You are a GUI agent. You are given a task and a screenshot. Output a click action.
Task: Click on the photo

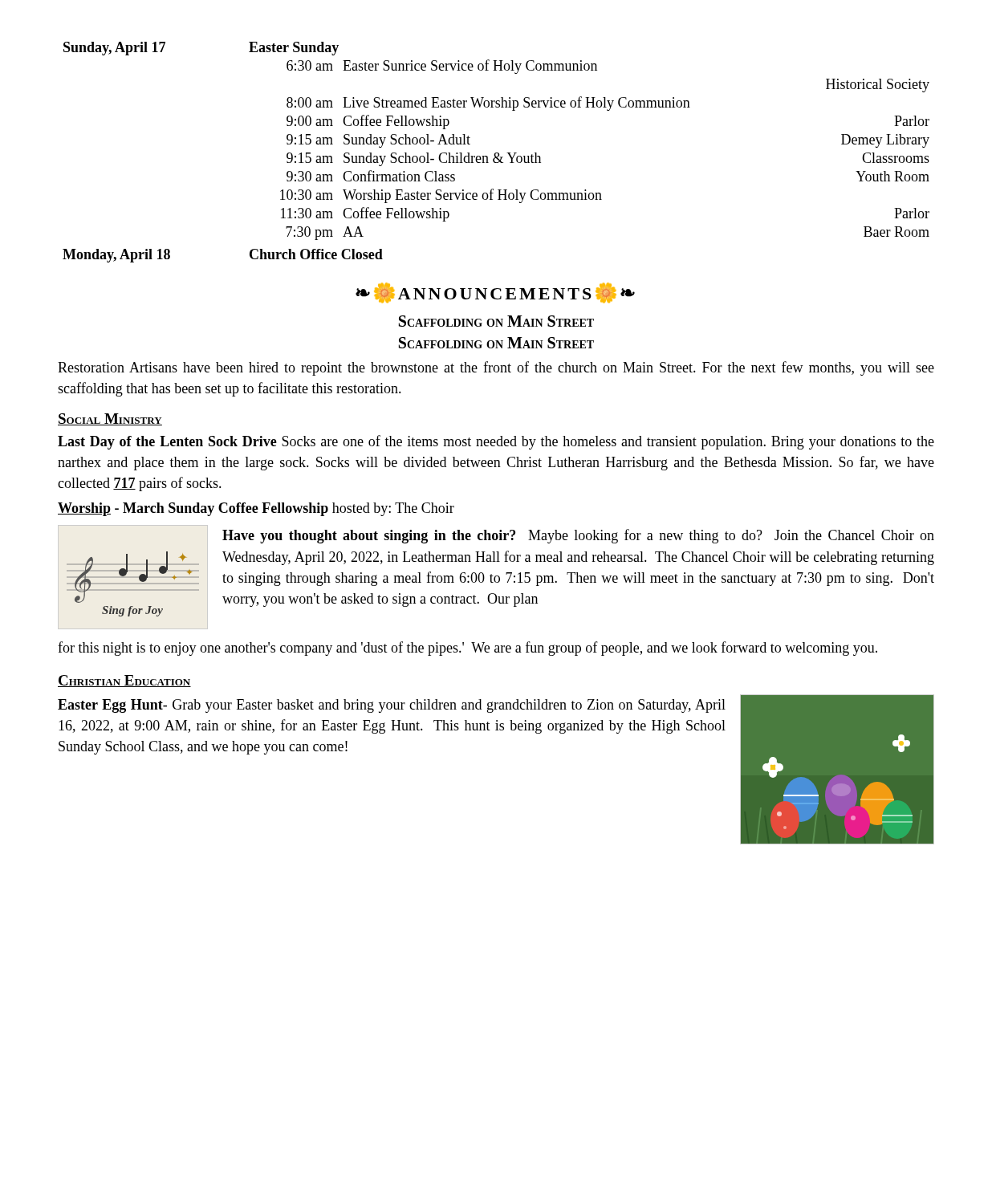837,769
